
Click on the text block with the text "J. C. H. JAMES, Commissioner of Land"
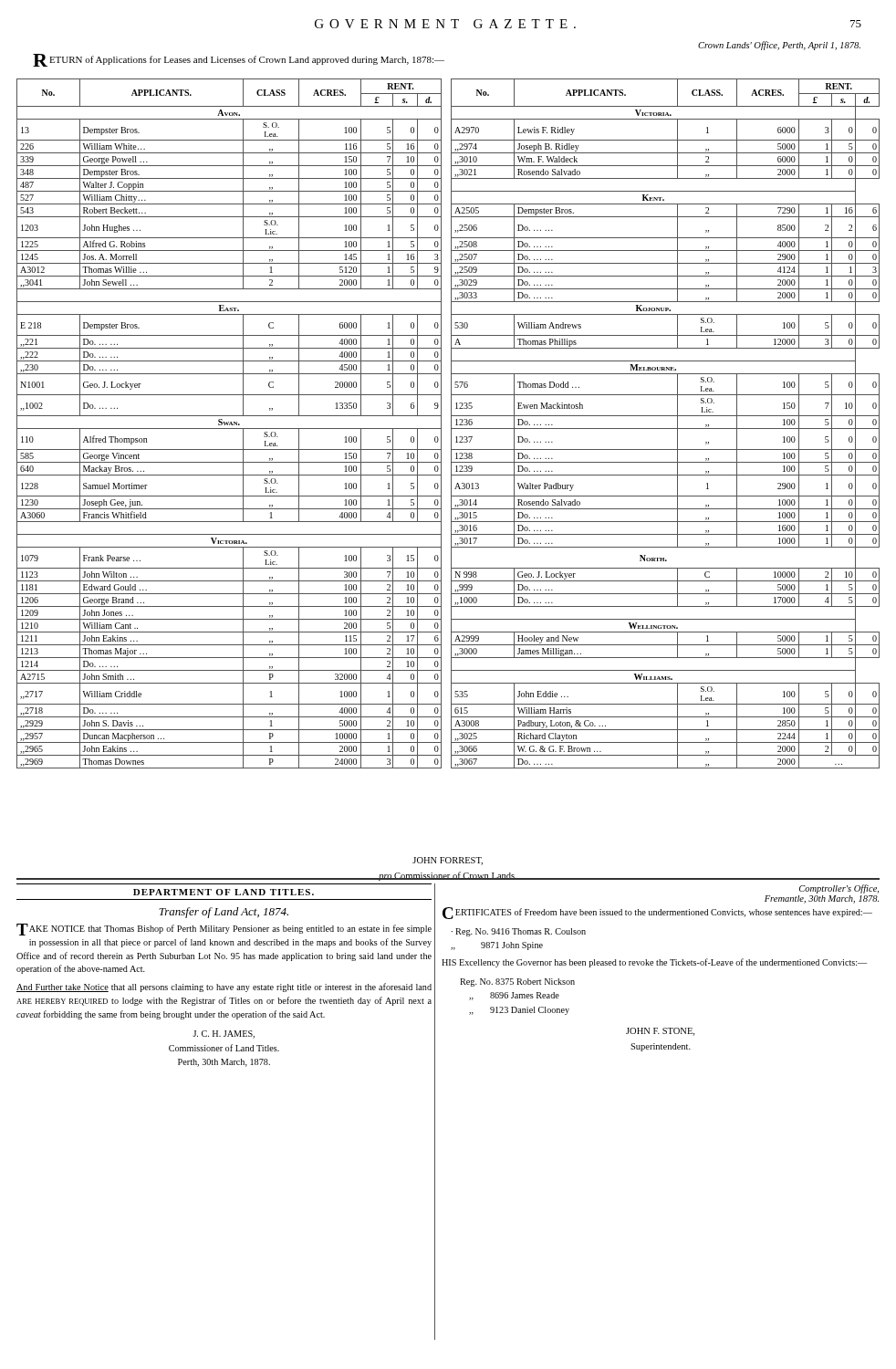(224, 1048)
